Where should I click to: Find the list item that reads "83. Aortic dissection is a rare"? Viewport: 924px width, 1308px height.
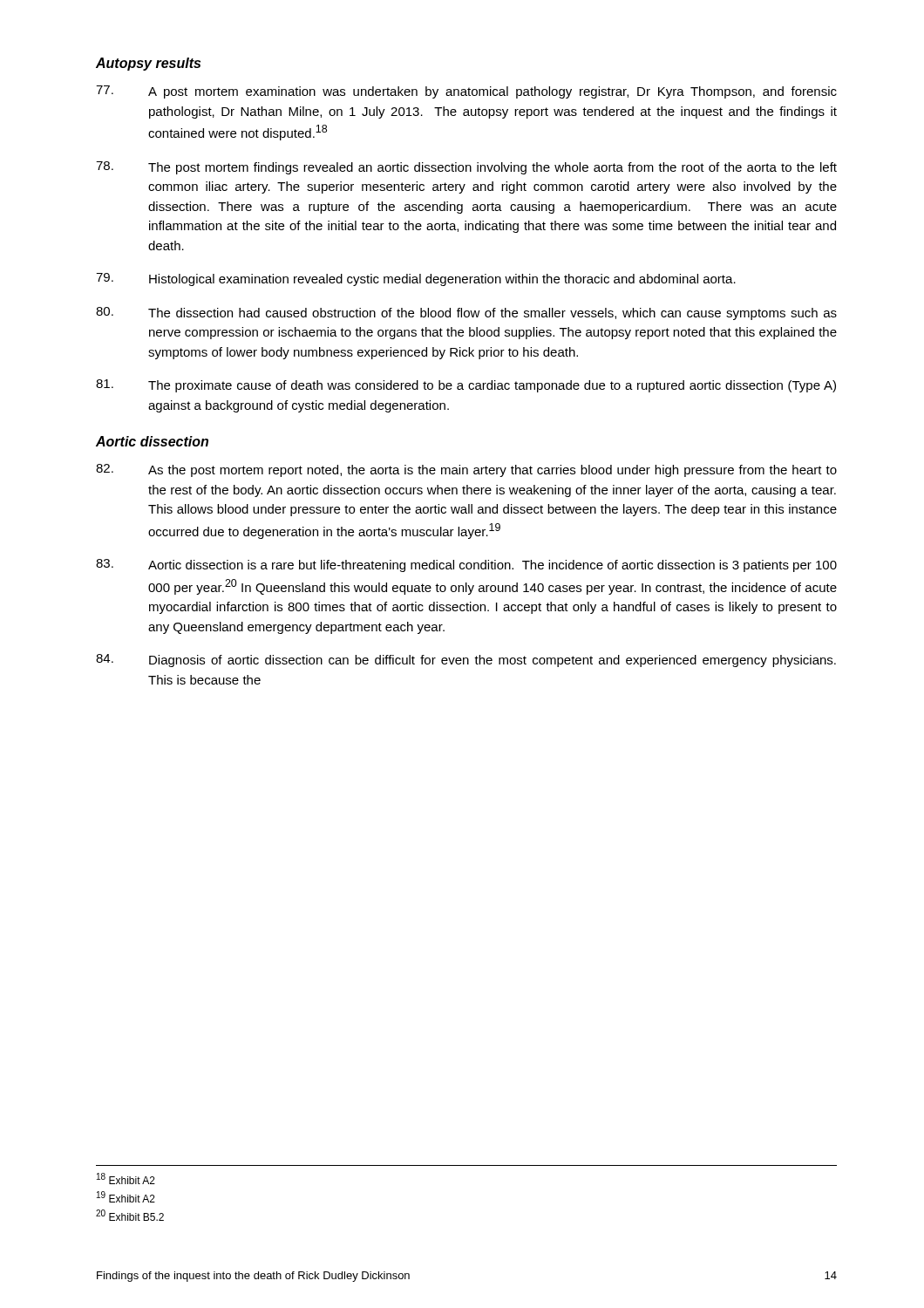[466, 596]
